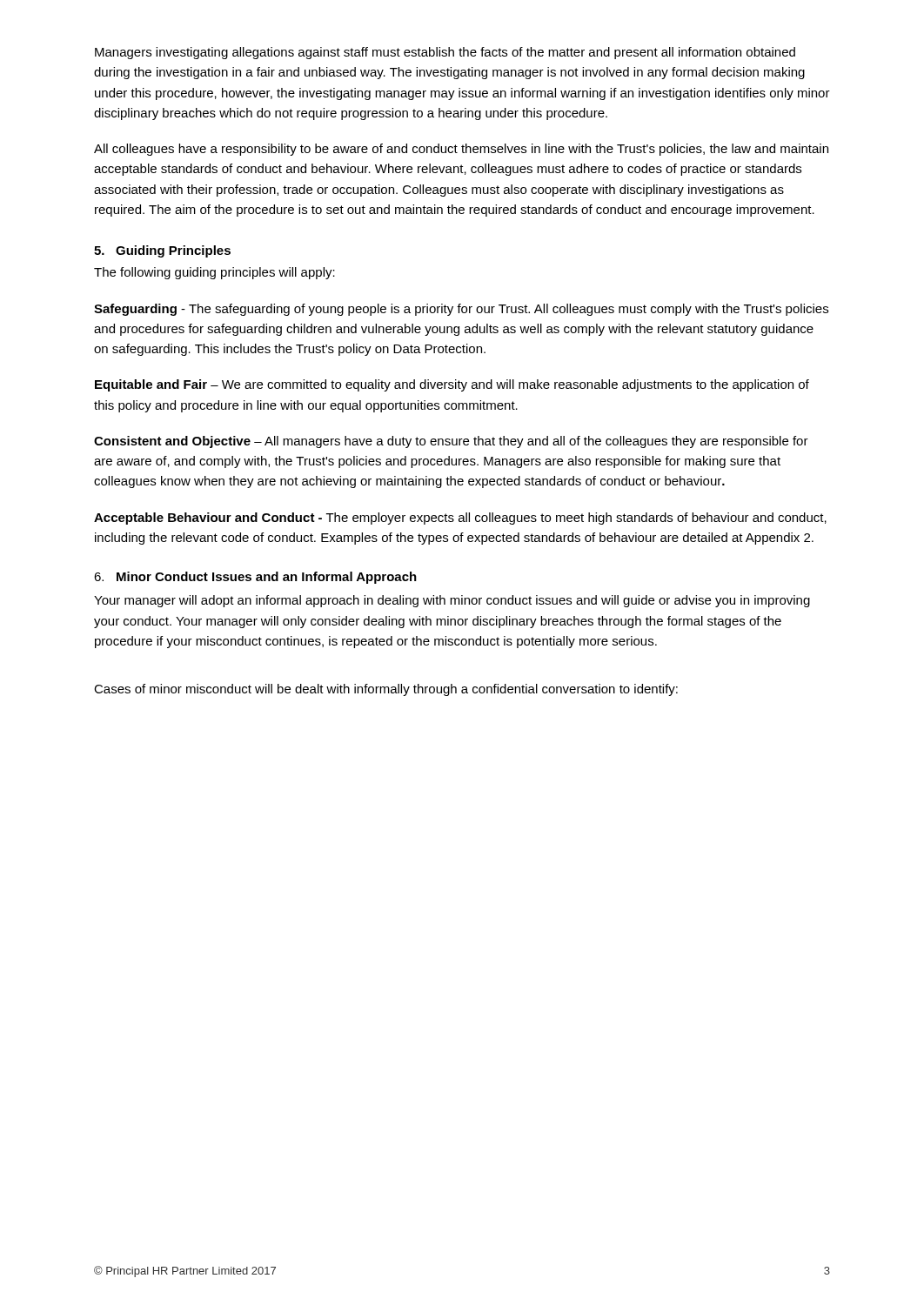Click on the section header with the text "6. Minor Conduct Issues and an Informal Approach"

tap(255, 576)
